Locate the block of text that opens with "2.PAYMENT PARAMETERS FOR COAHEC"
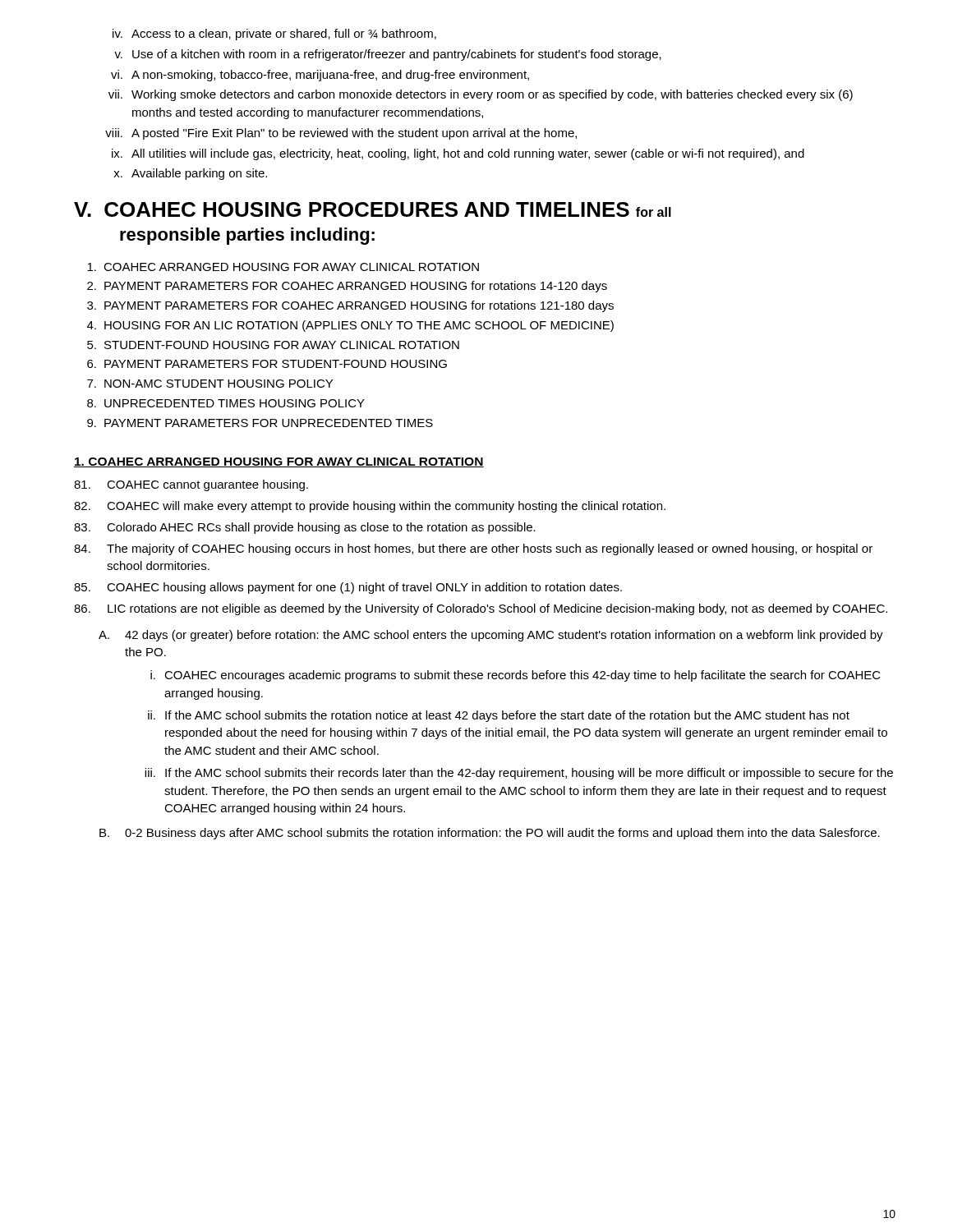Image resolution: width=953 pixels, height=1232 pixels. 485,286
